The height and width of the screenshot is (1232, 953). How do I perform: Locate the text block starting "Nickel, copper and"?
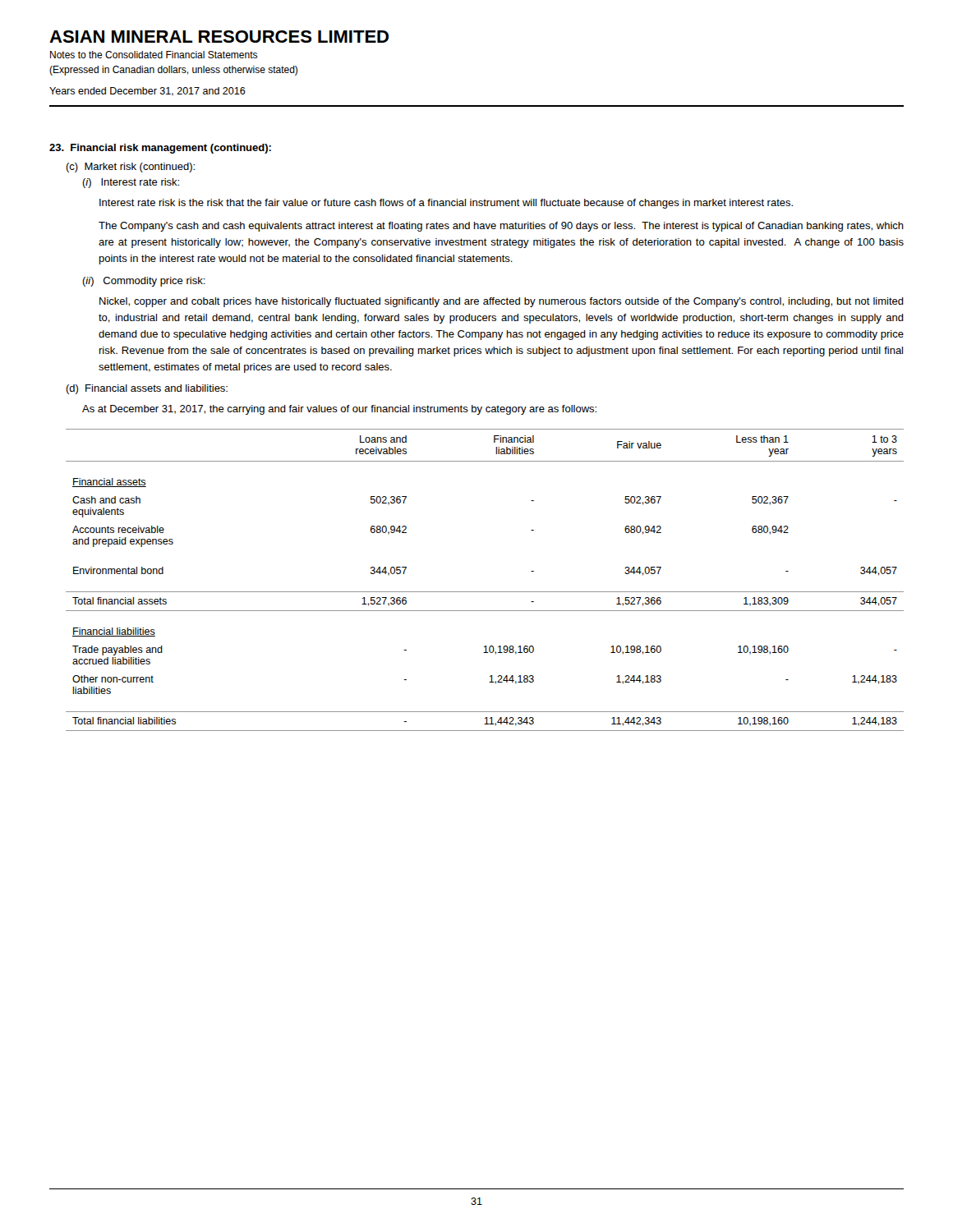[501, 334]
